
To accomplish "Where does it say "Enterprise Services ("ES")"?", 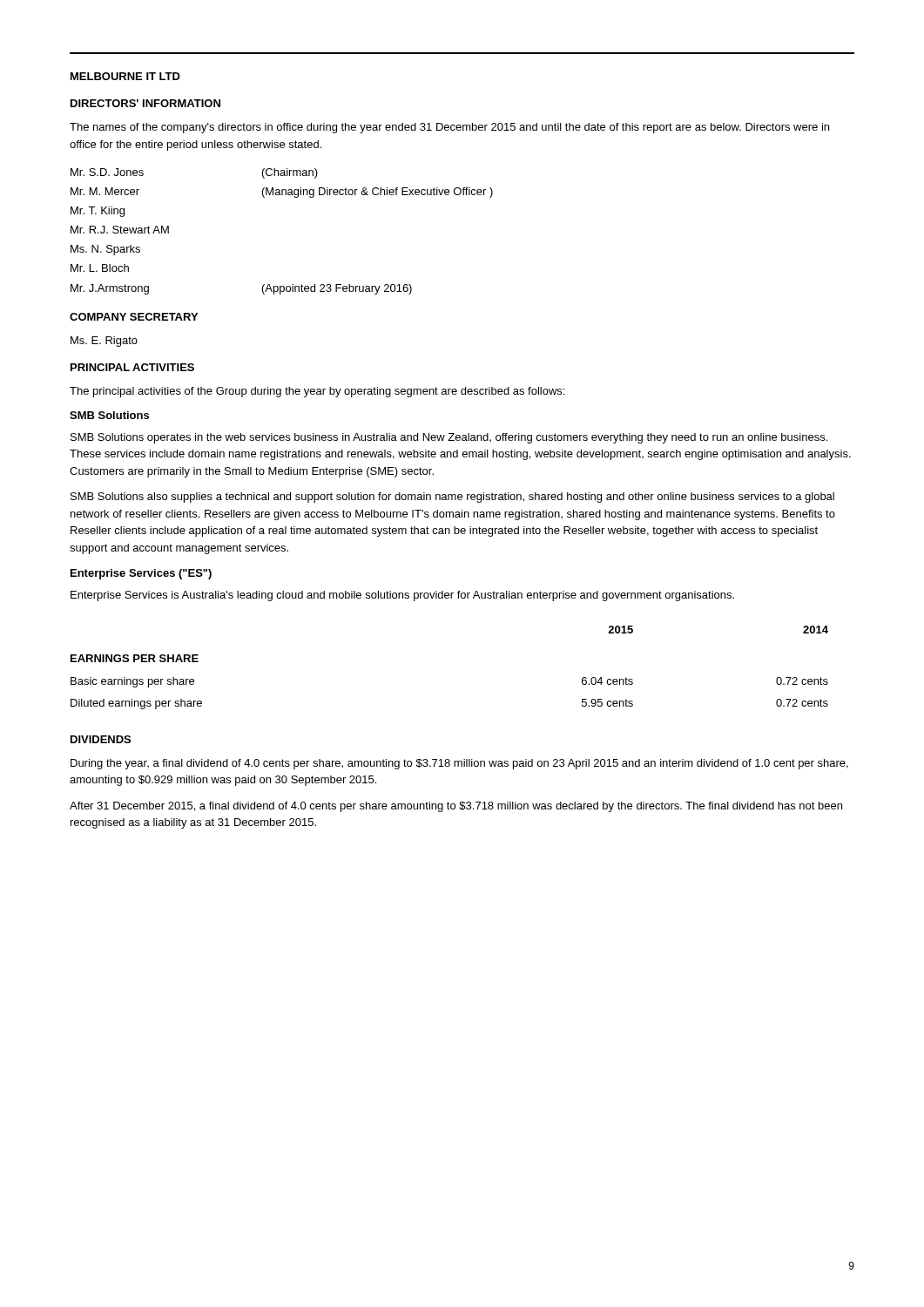I will 141,573.
